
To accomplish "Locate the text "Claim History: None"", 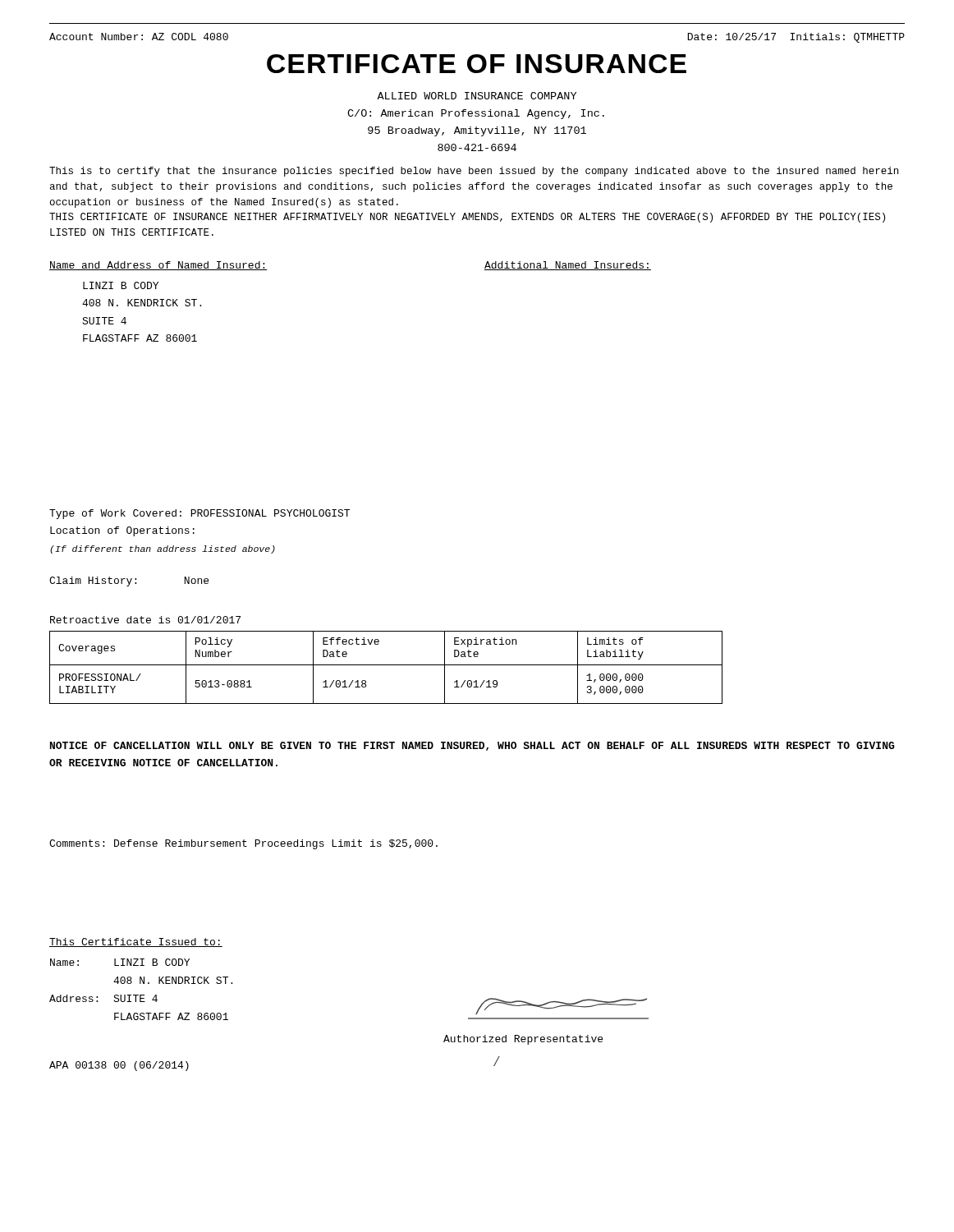I will click(x=129, y=581).
